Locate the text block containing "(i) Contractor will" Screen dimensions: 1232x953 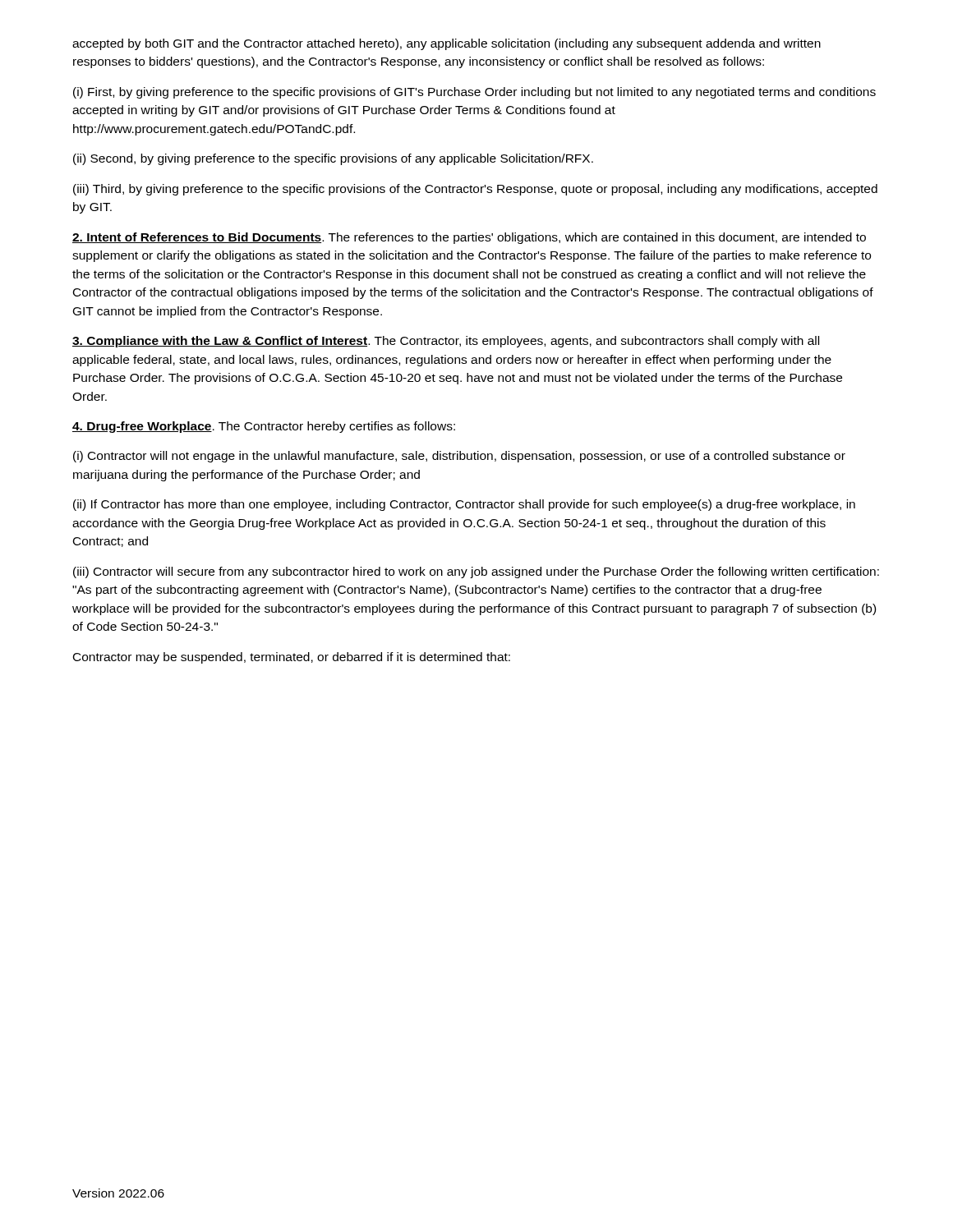point(459,465)
